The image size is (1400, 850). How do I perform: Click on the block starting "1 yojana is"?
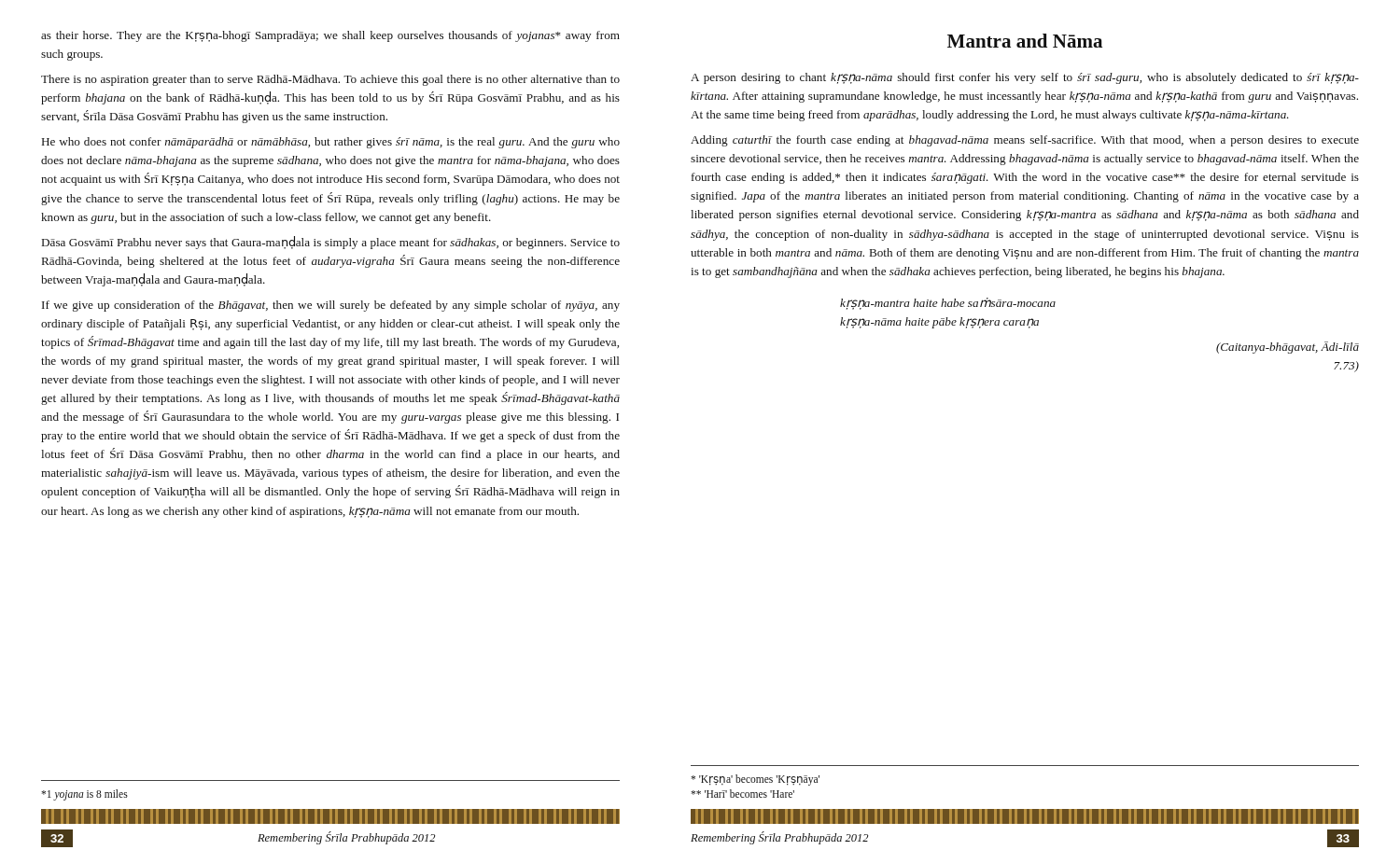pos(84,795)
